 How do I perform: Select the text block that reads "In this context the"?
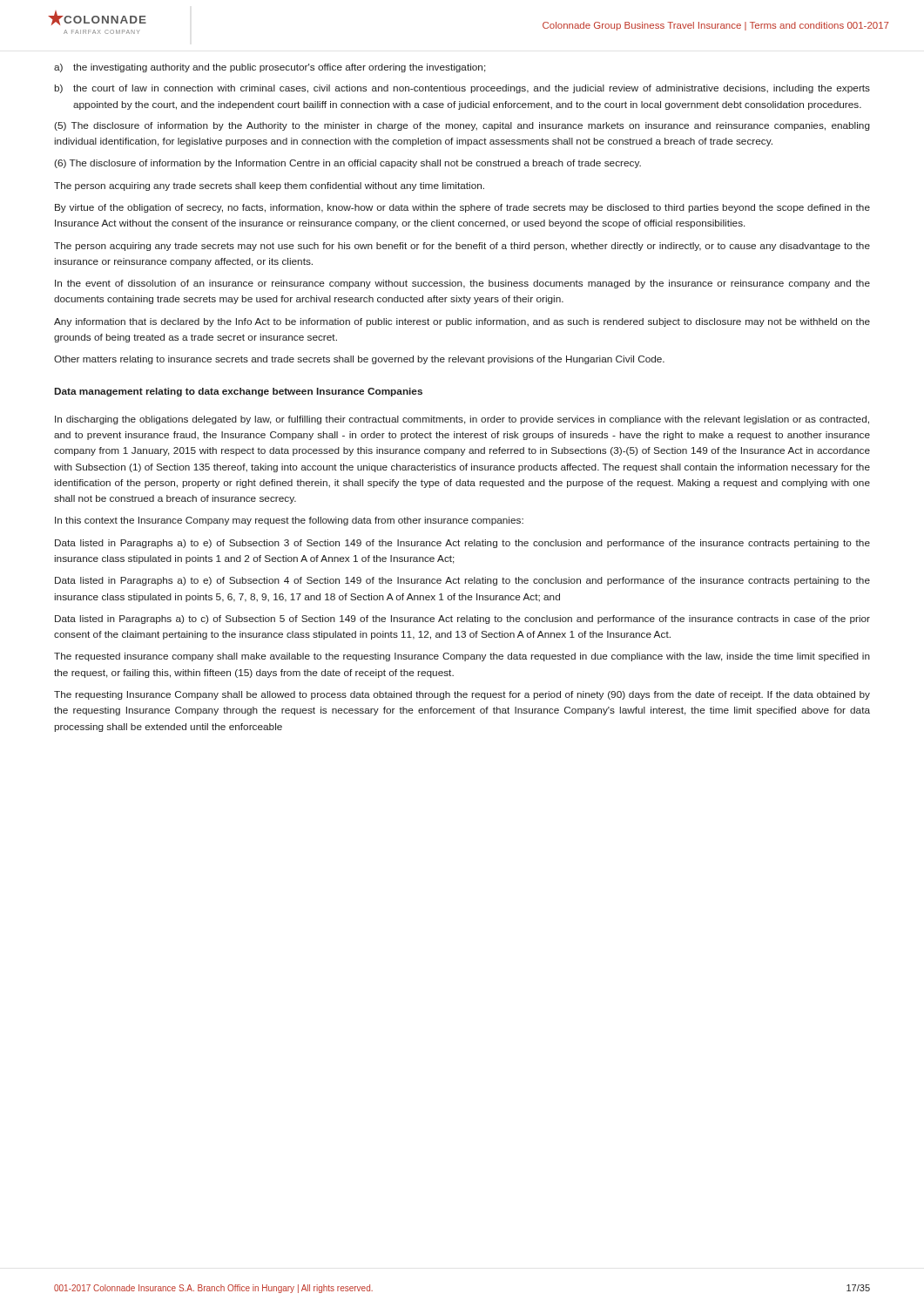click(289, 521)
